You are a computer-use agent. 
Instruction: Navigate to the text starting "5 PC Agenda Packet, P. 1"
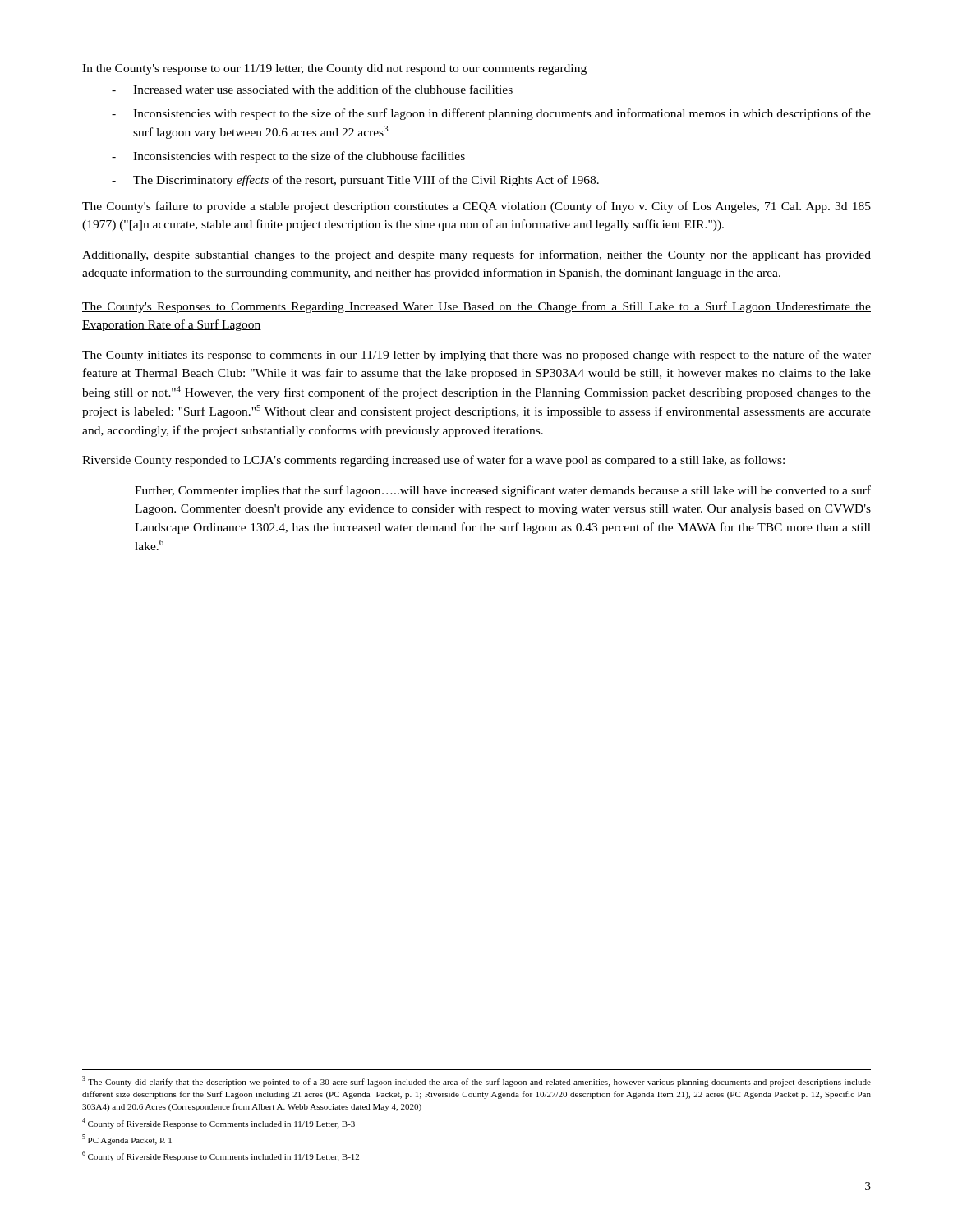[127, 1139]
